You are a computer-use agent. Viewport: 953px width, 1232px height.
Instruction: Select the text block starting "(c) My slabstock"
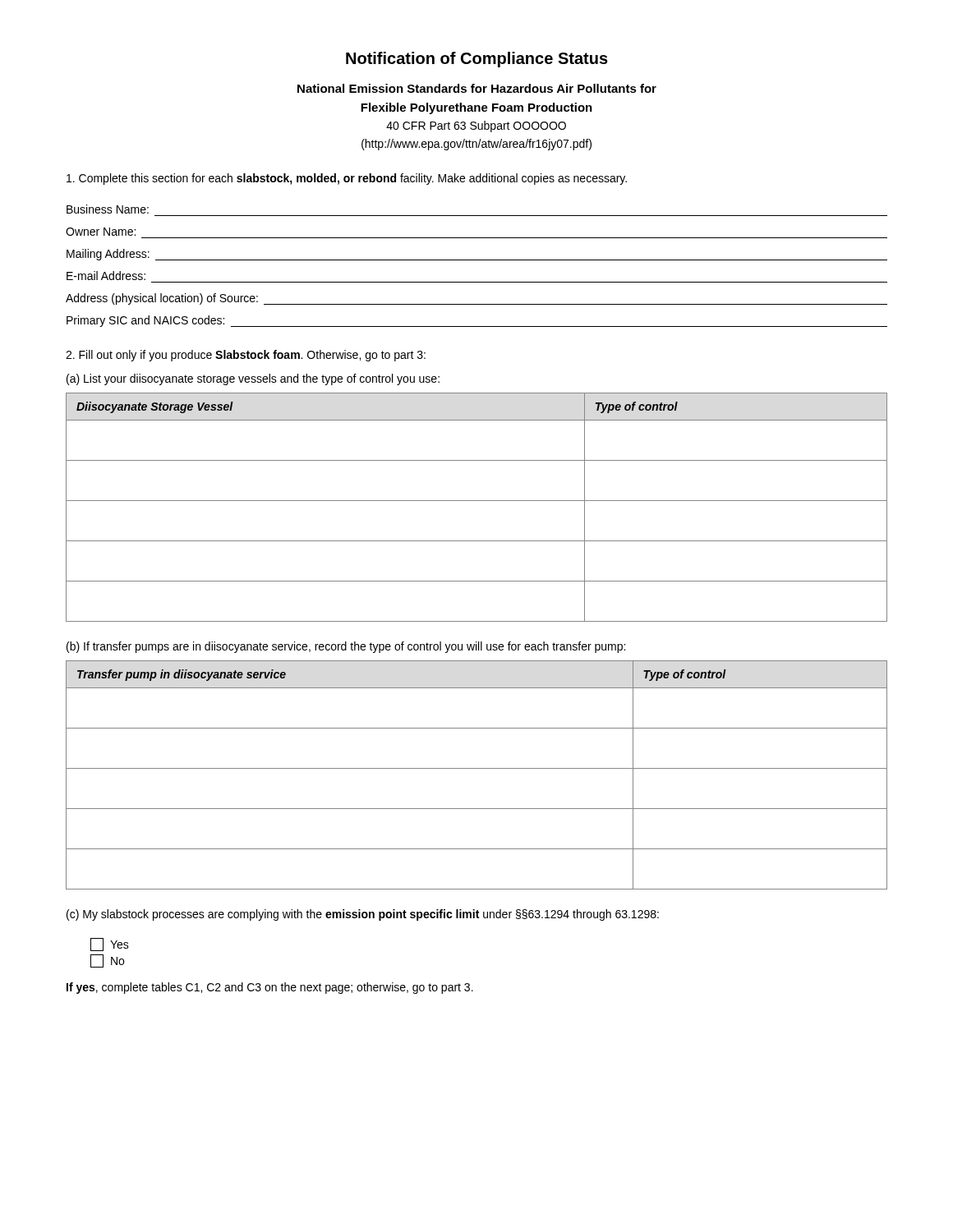363,914
